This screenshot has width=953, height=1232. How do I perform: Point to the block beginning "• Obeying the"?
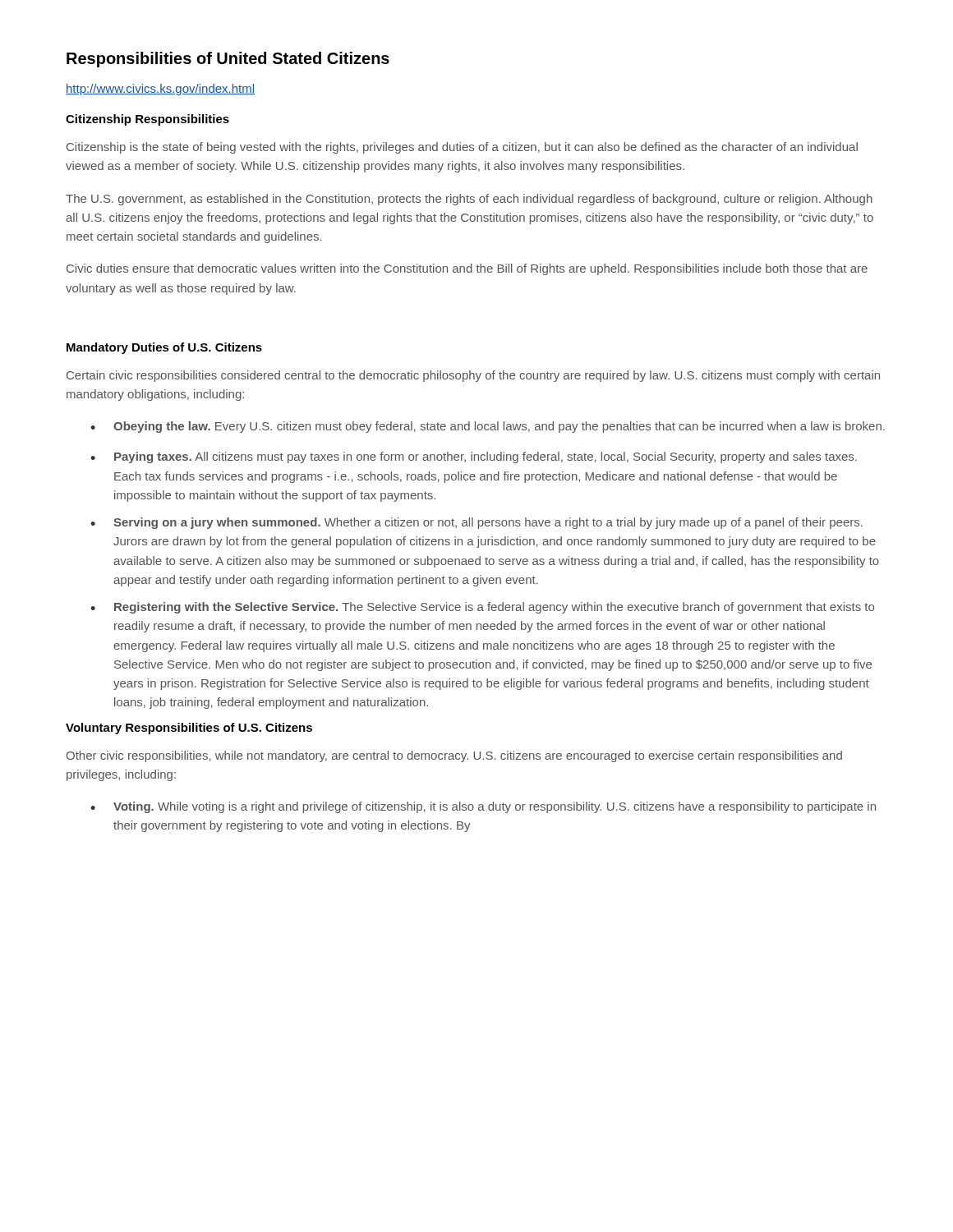click(x=489, y=428)
